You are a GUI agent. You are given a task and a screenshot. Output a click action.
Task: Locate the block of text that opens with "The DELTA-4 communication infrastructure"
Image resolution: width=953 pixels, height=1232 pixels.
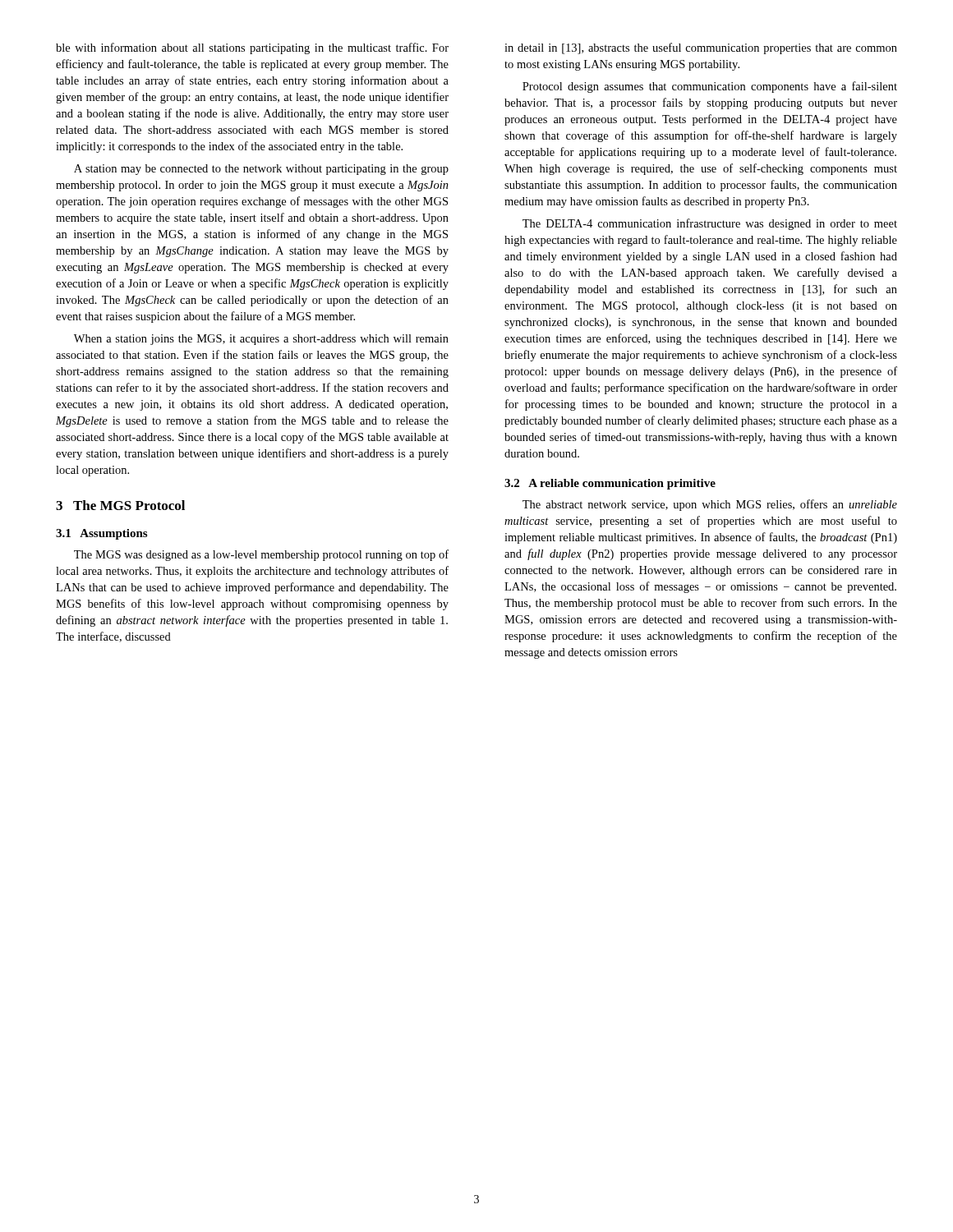(x=701, y=338)
